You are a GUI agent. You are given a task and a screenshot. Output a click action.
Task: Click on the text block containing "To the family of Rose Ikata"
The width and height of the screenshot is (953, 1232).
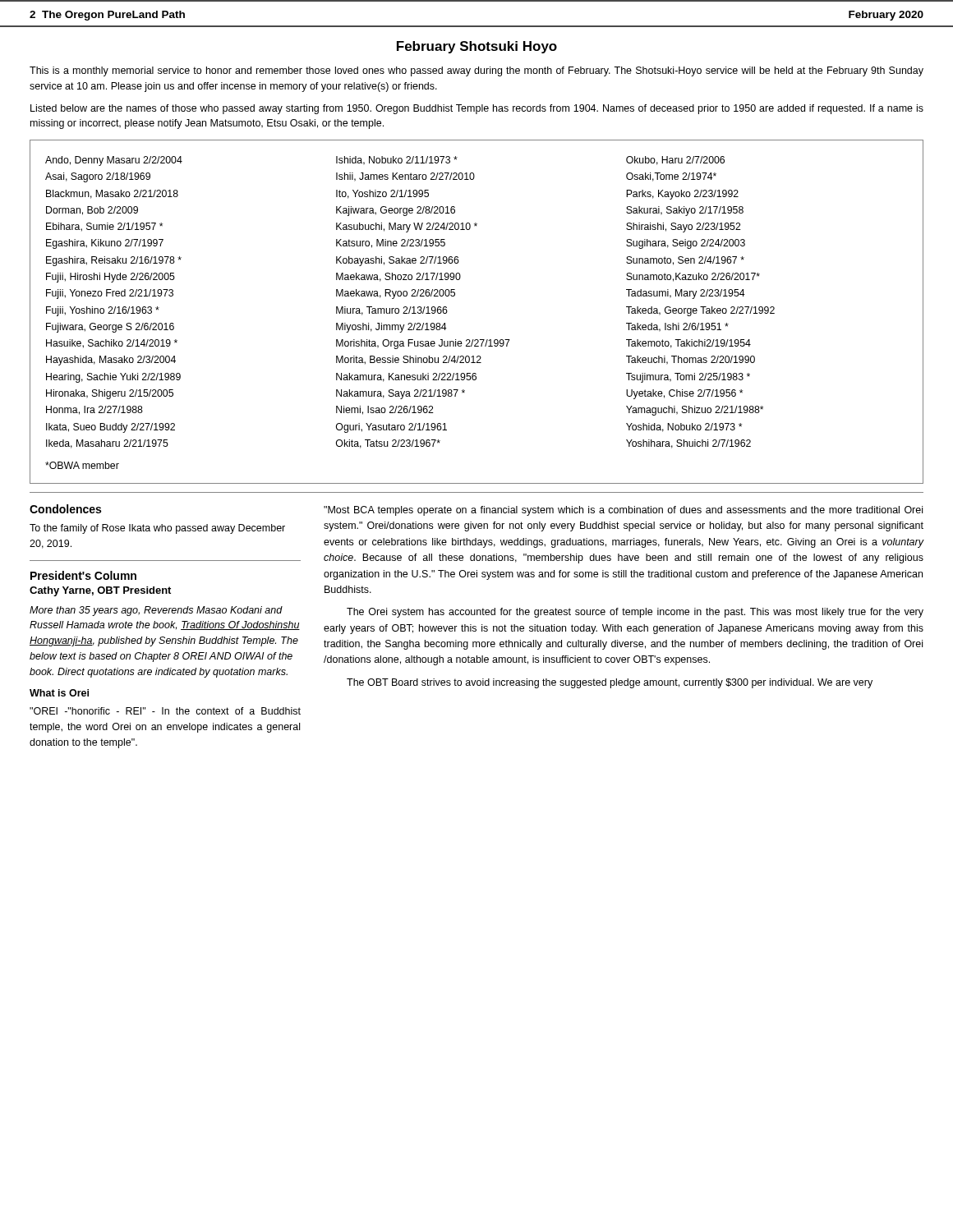[157, 536]
